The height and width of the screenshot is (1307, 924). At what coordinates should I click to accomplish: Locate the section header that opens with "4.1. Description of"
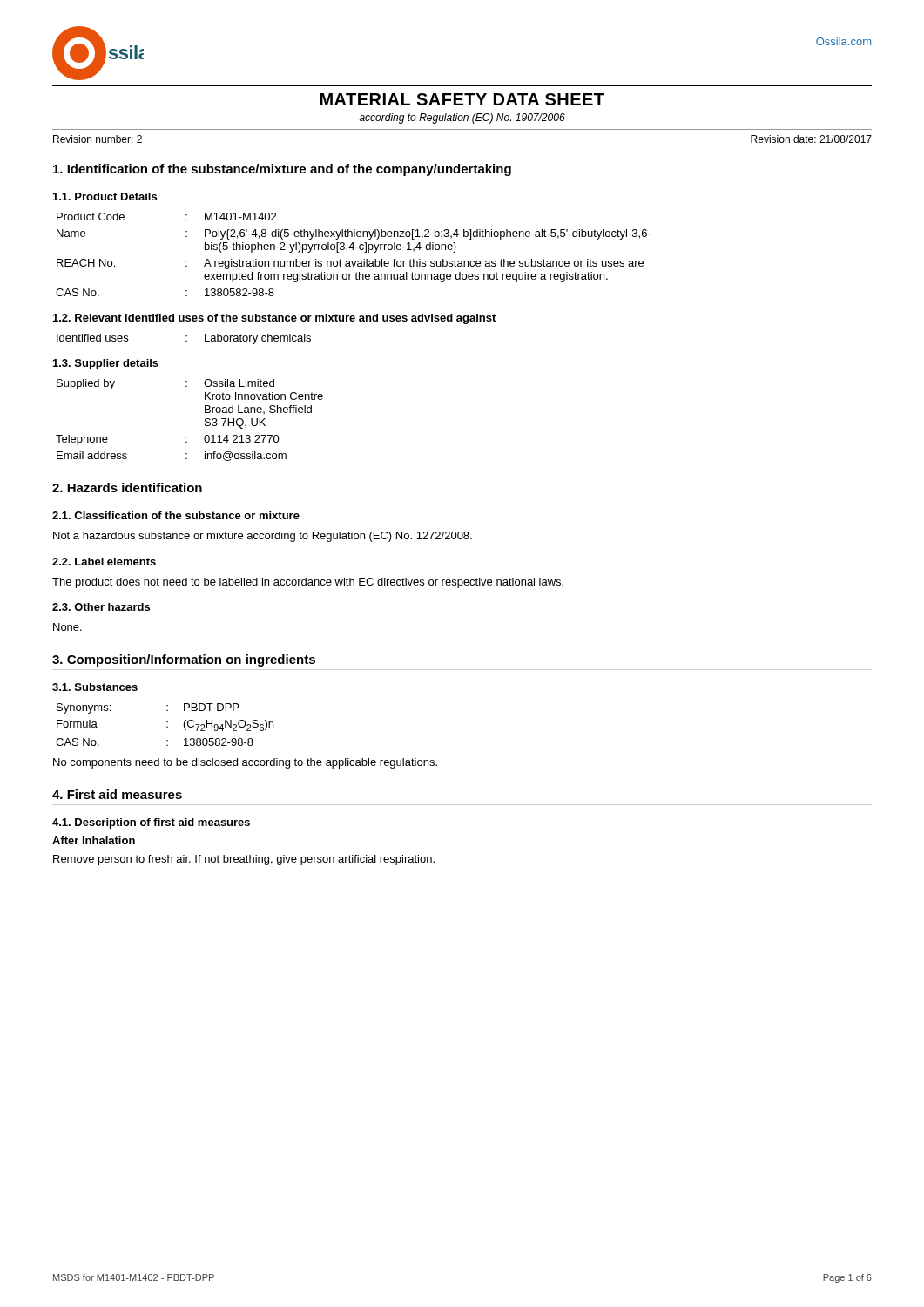coord(151,822)
